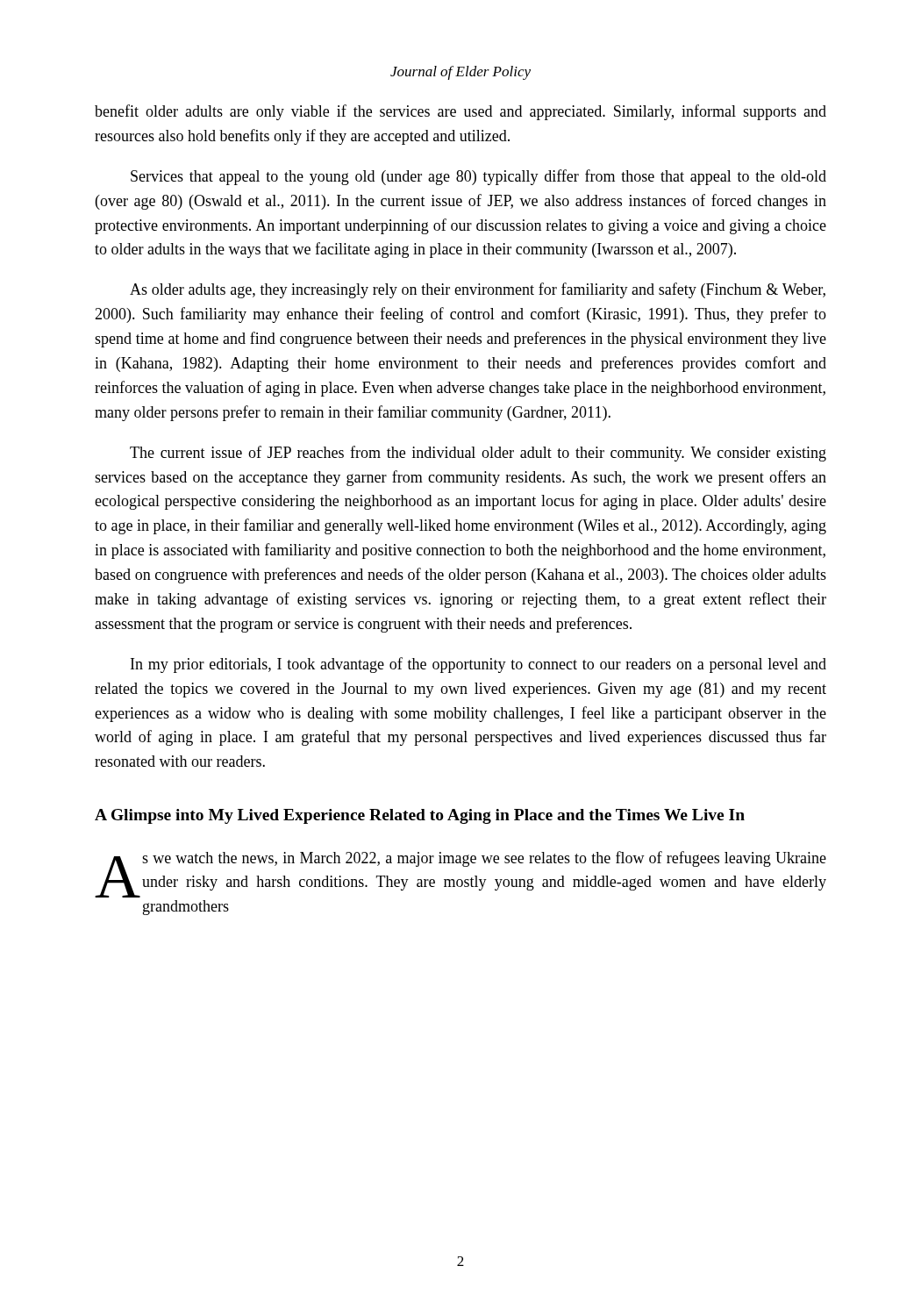Point to the block starting "A Glimpse into My Lived Experience Related"
This screenshot has width=921, height=1316.
coord(420,815)
